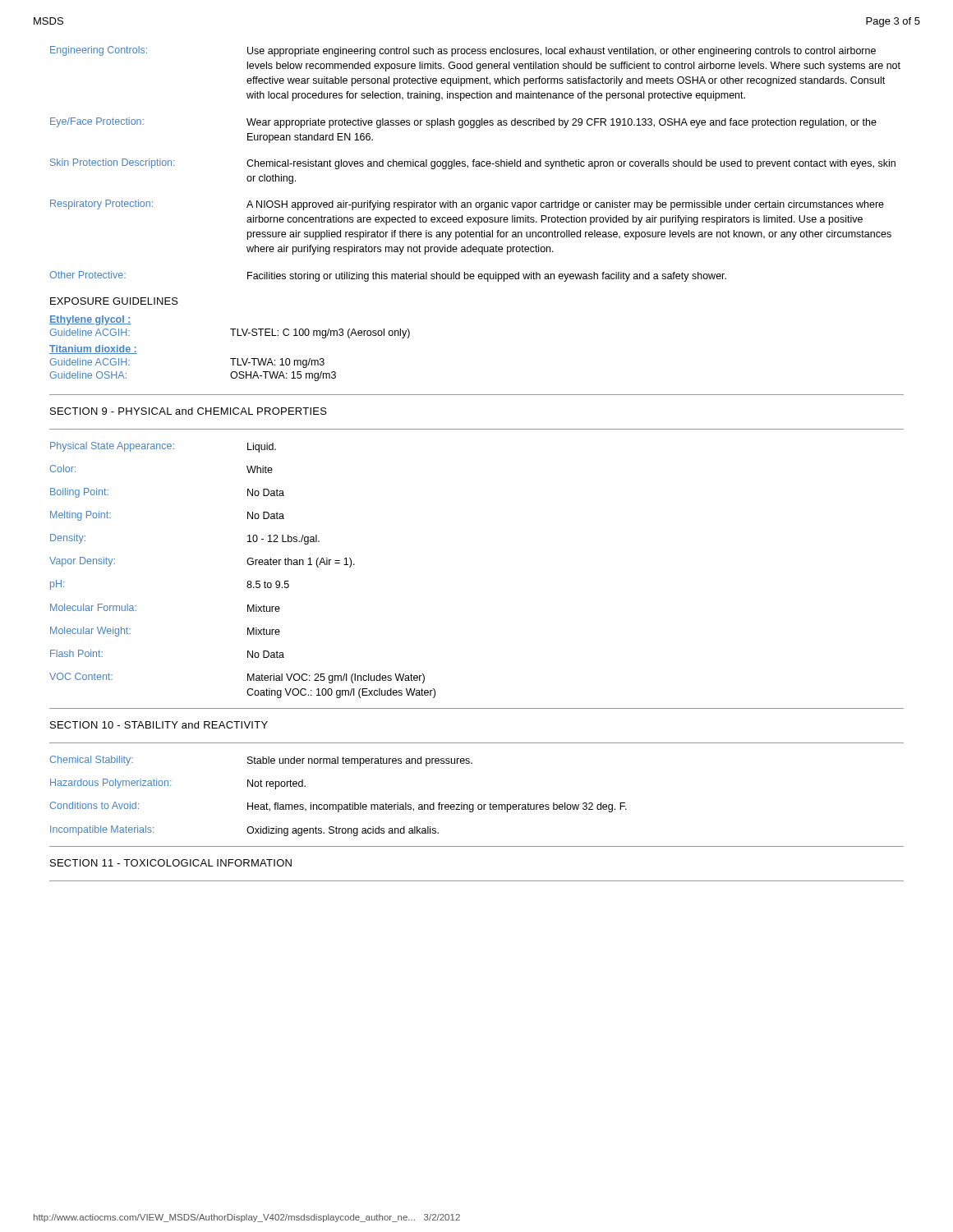Click the passage that begins "Ethylene glycol :"
Image resolution: width=953 pixels, height=1232 pixels.
90,320
